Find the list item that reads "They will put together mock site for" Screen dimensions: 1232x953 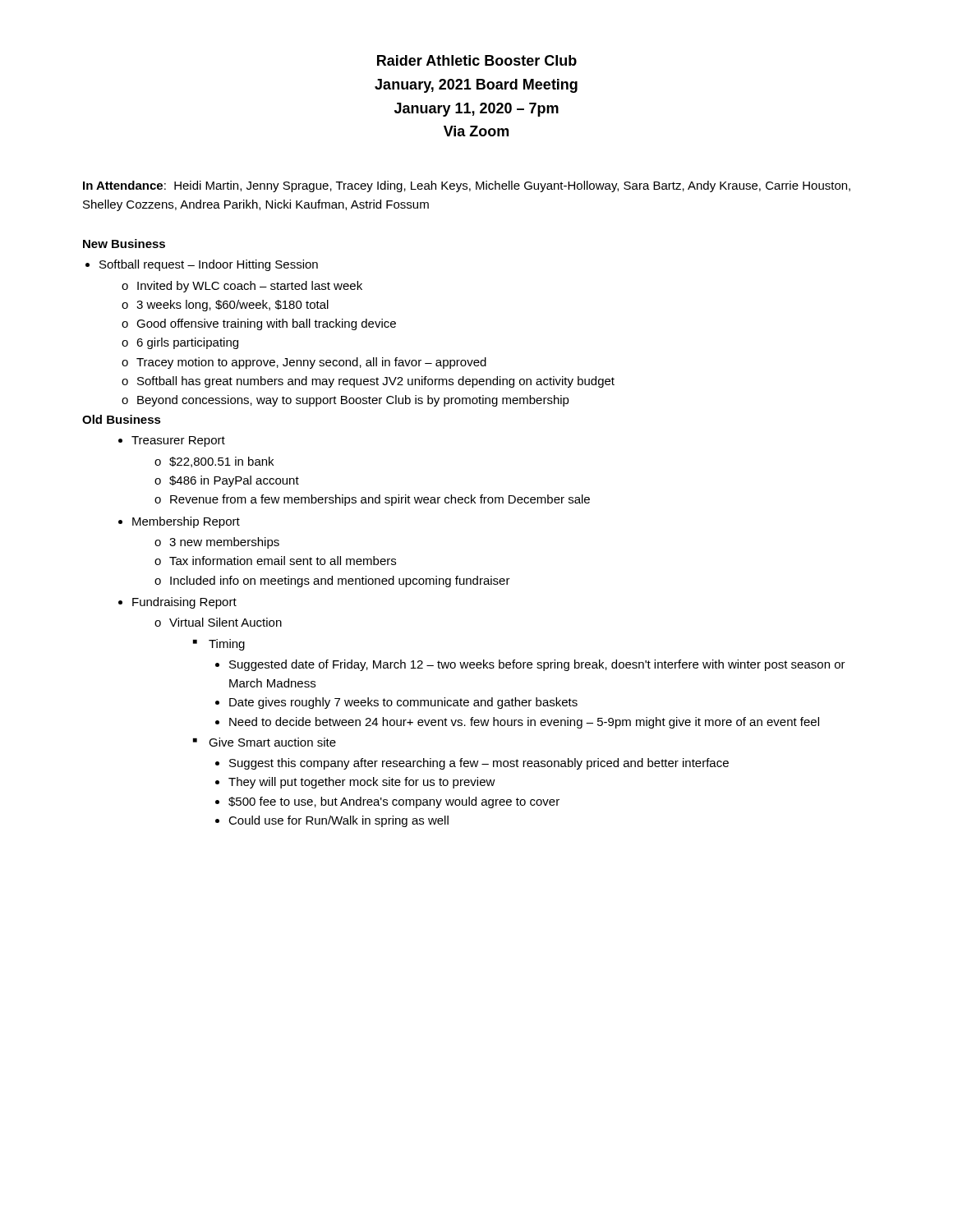click(x=362, y=782)
